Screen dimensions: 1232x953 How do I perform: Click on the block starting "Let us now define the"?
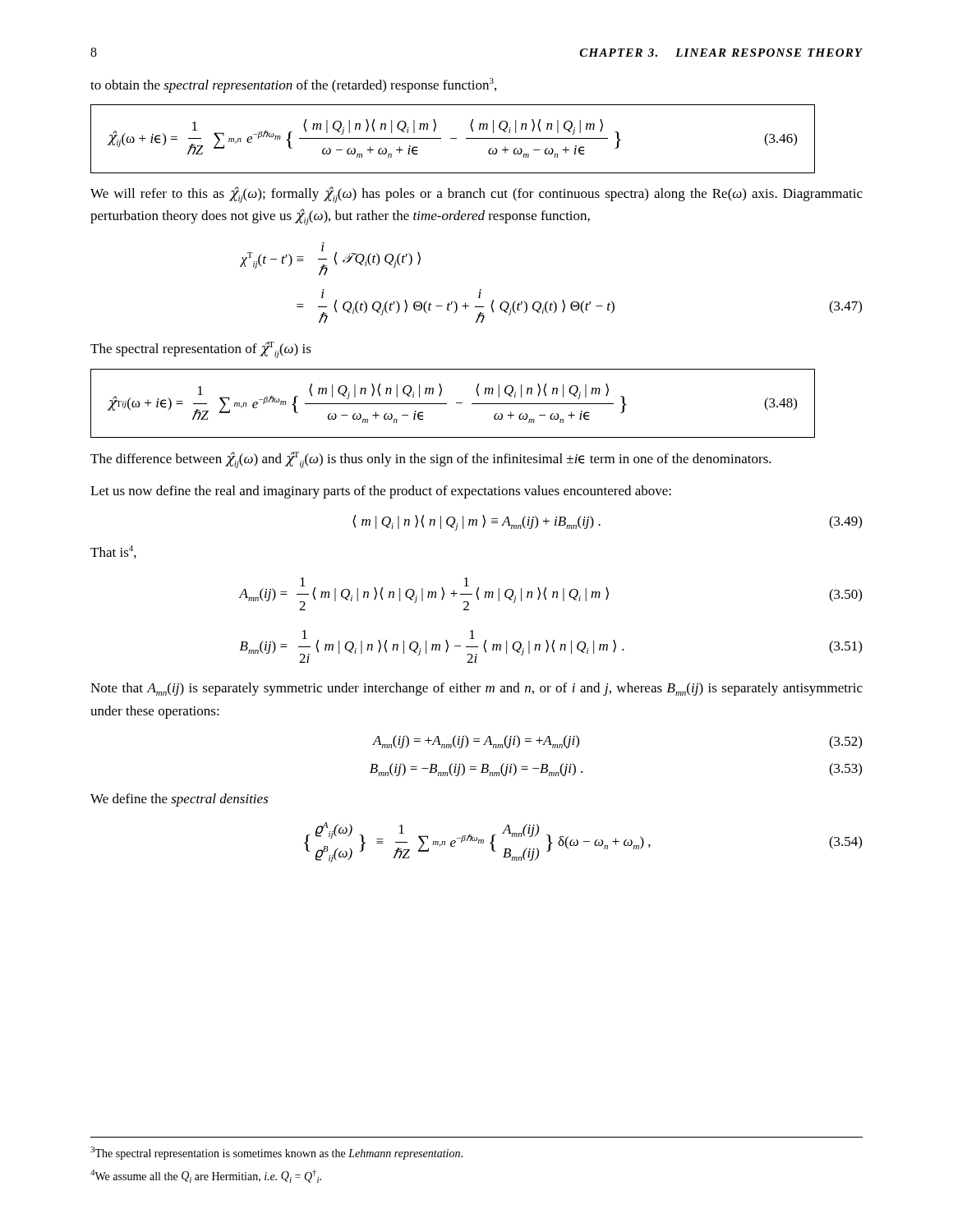click(381, 491)
